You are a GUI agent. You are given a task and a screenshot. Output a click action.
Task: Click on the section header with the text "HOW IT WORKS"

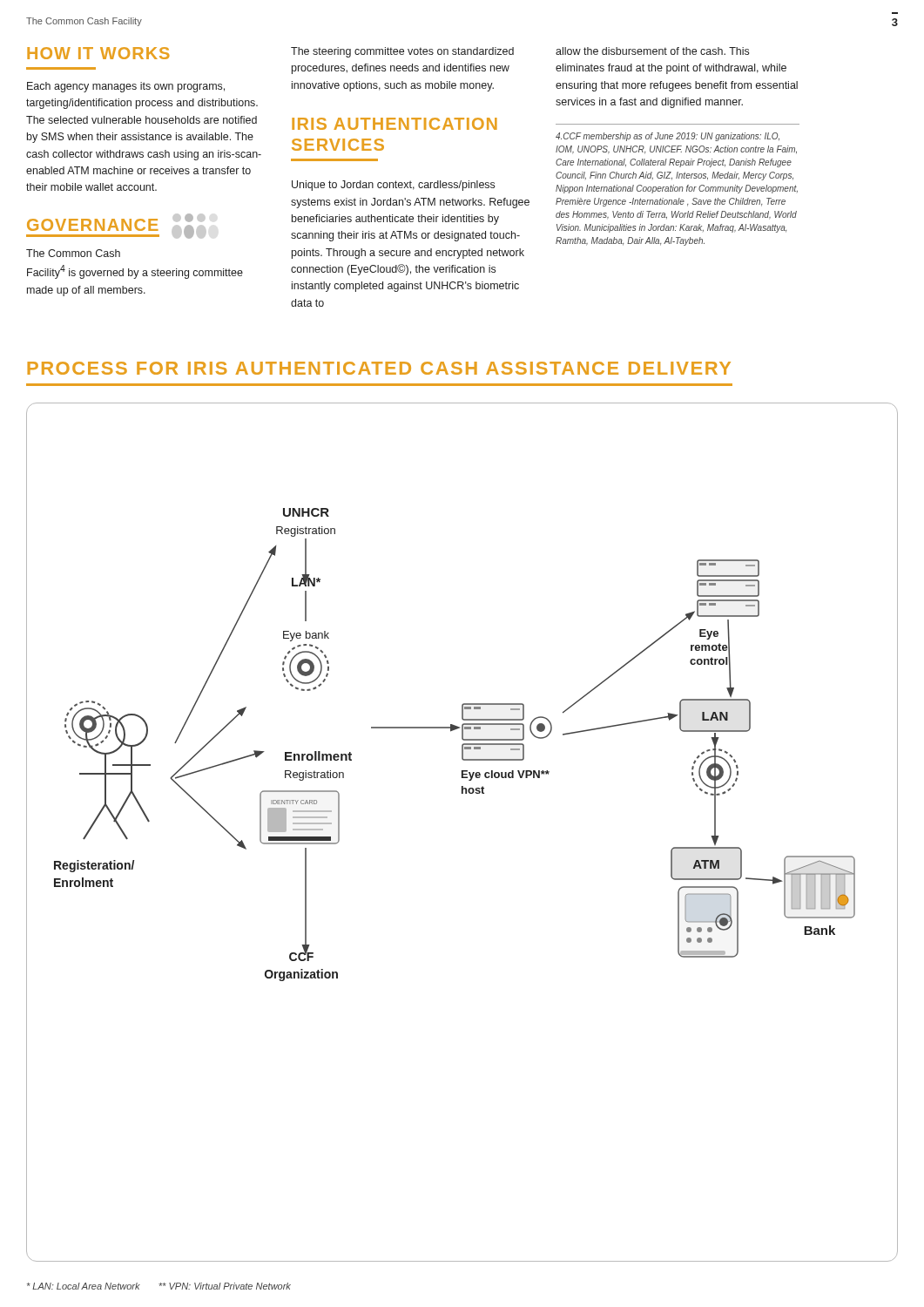tap(99, 57)
